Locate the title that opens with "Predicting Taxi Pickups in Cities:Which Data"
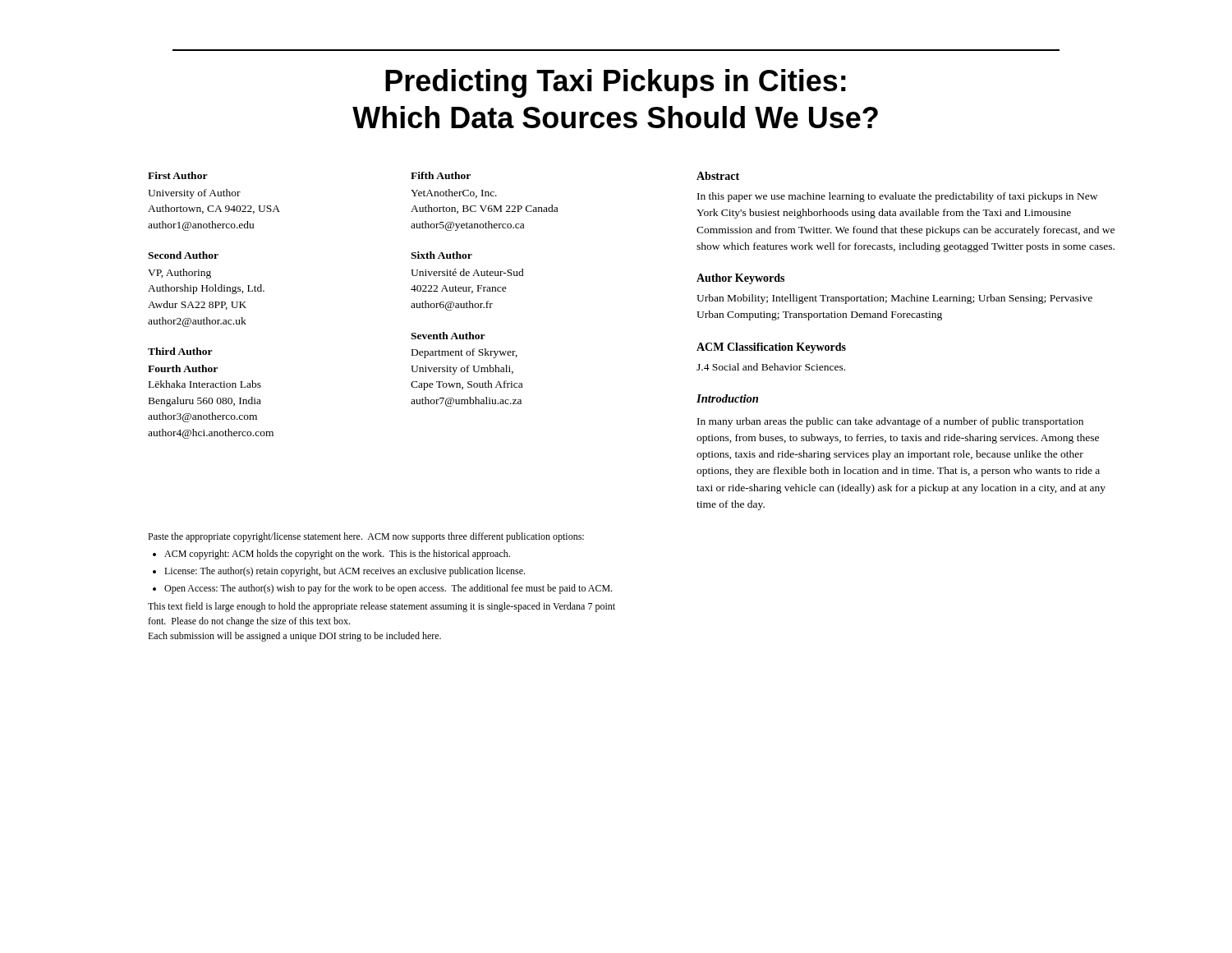1232x953 pixels. (x=616, y=99)
